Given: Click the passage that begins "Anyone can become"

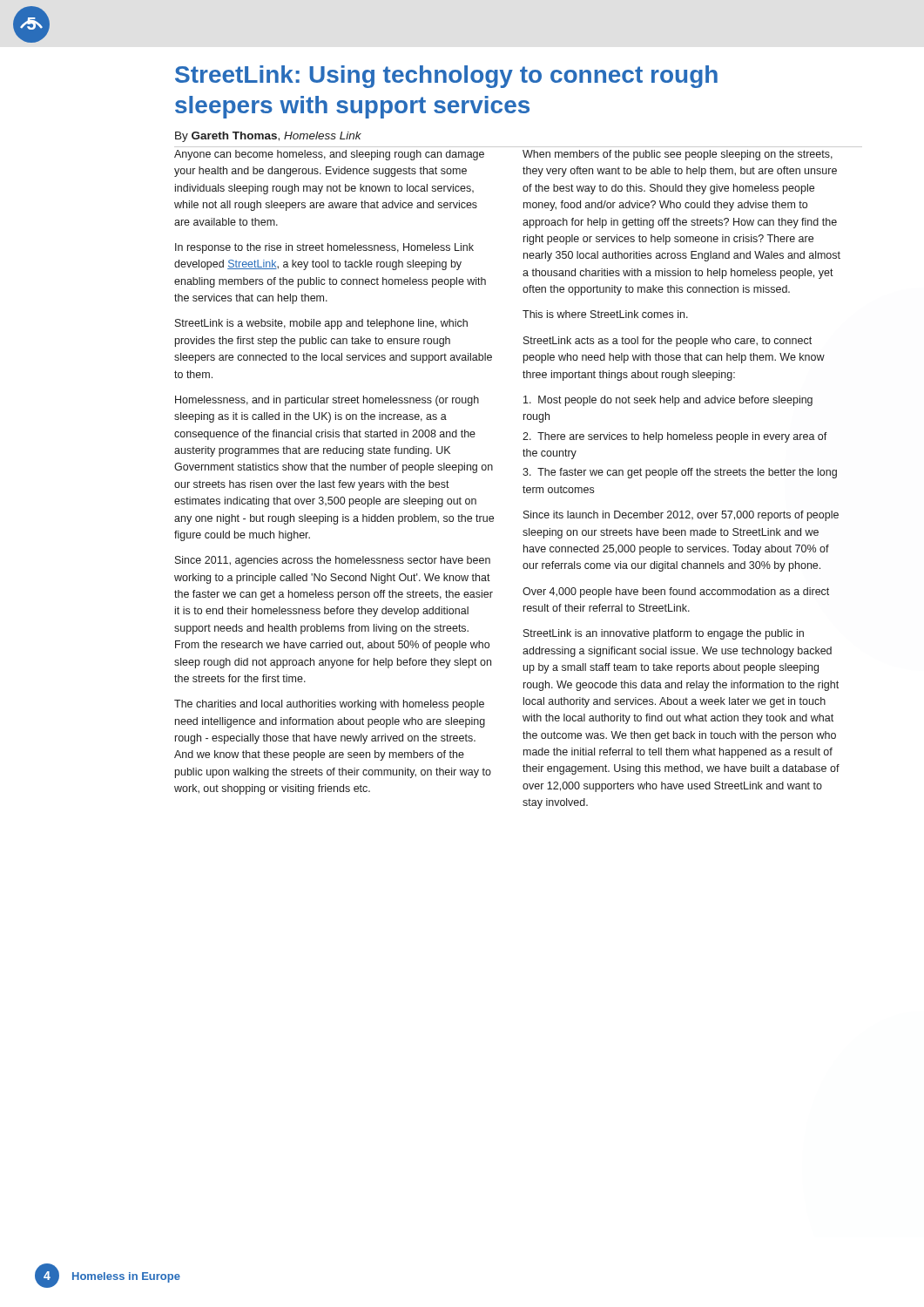Looking at the screenshot, I should [334, 189].
